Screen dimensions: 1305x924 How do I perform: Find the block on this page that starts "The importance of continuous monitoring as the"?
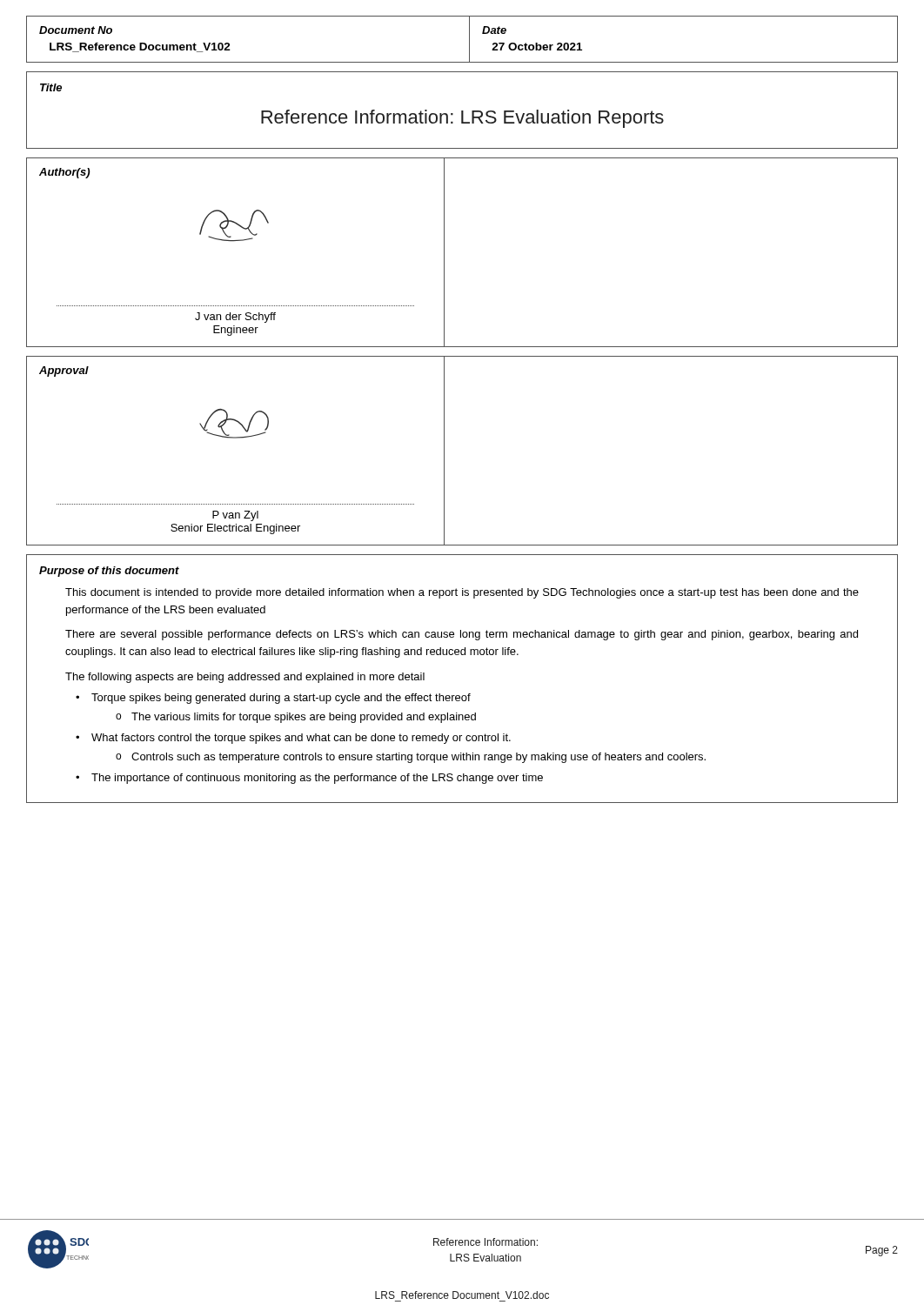coord(317,778)
